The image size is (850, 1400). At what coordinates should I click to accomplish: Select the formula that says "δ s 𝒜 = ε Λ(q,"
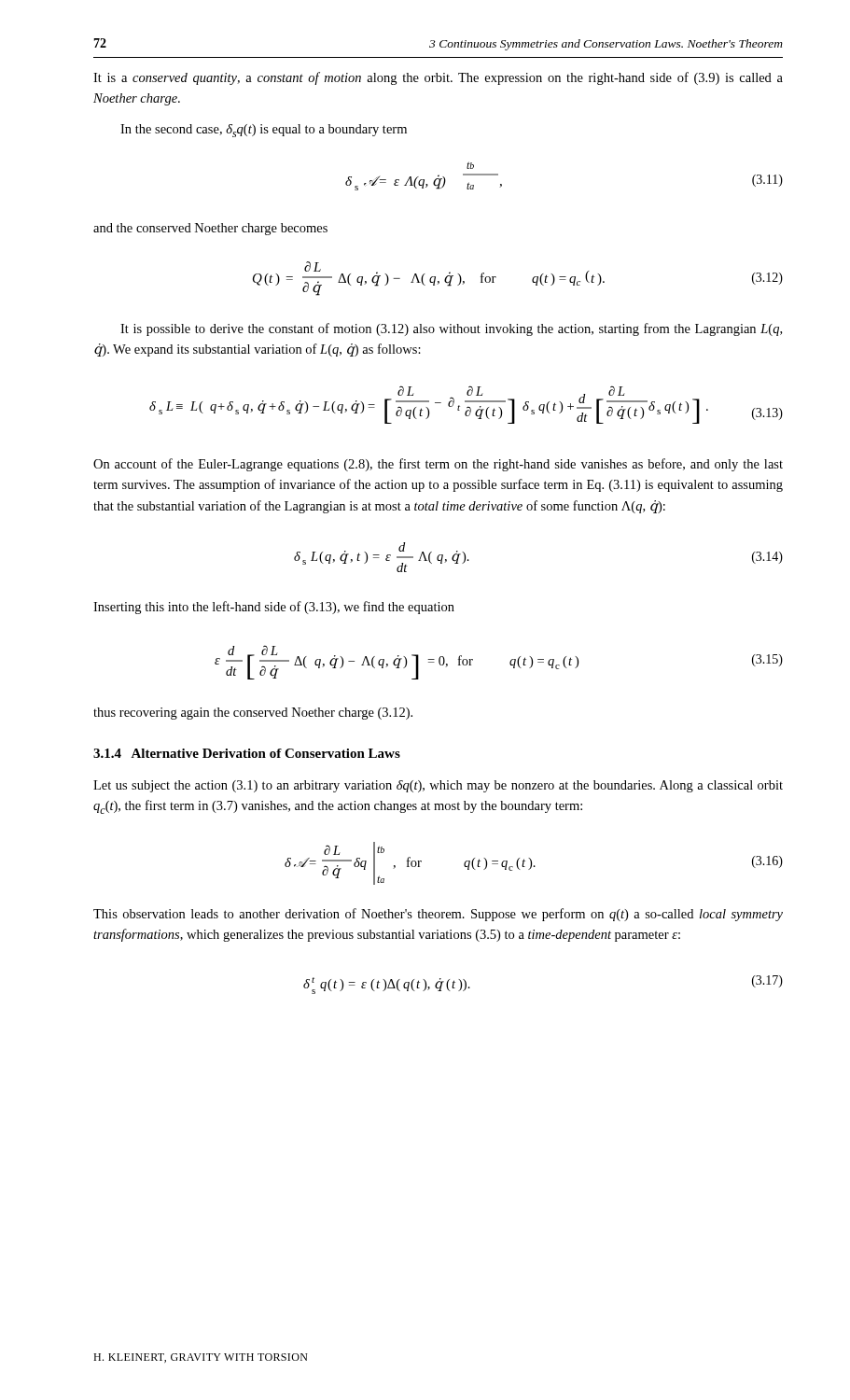click(x=438, y=180)
